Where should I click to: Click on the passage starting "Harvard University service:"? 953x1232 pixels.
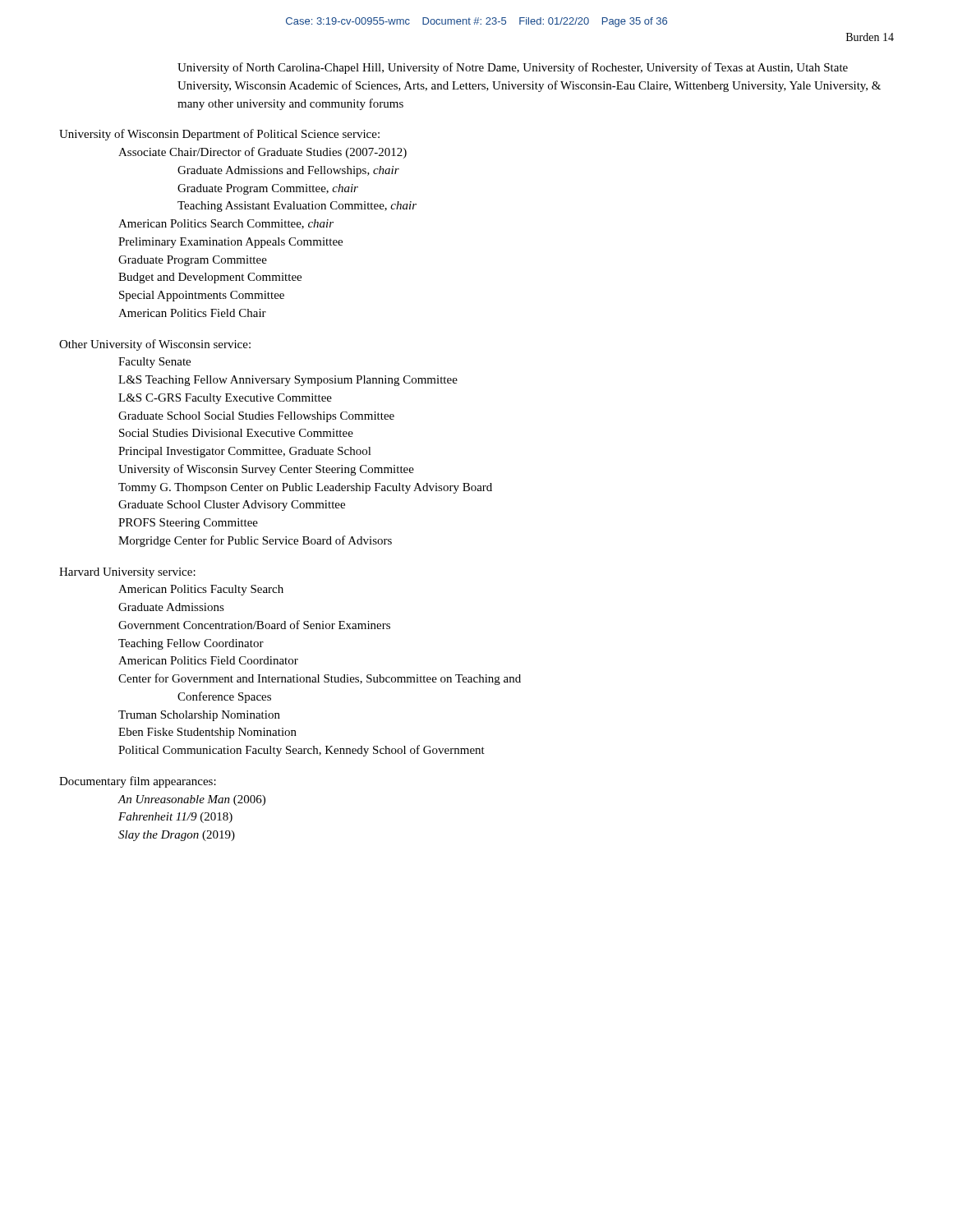(x=127, y=573)
